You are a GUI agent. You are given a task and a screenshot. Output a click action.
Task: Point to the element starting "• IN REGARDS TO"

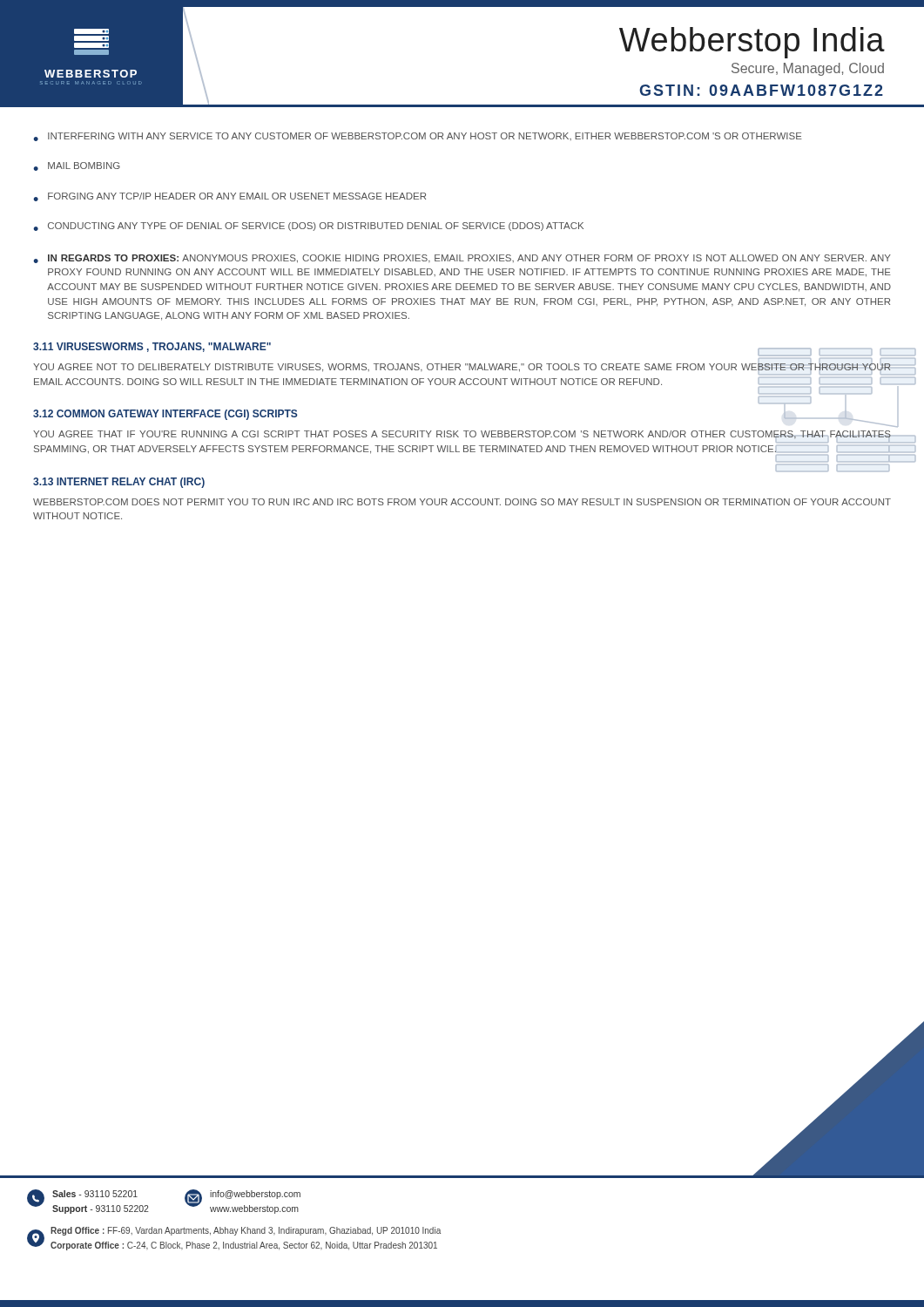click(462, 287)
